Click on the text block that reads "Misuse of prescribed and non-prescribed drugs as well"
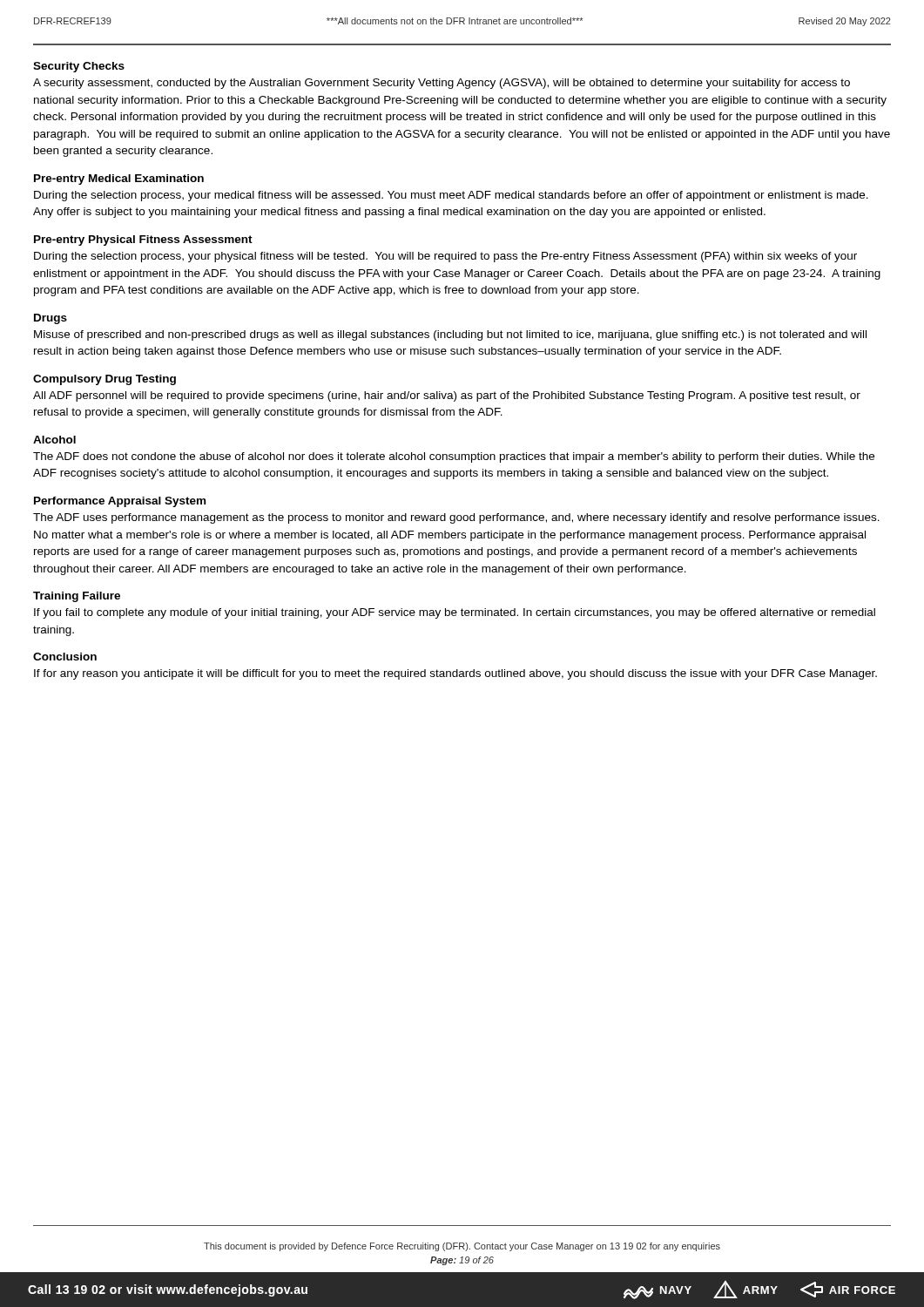924x1307 pixels. tap(450, 342)
